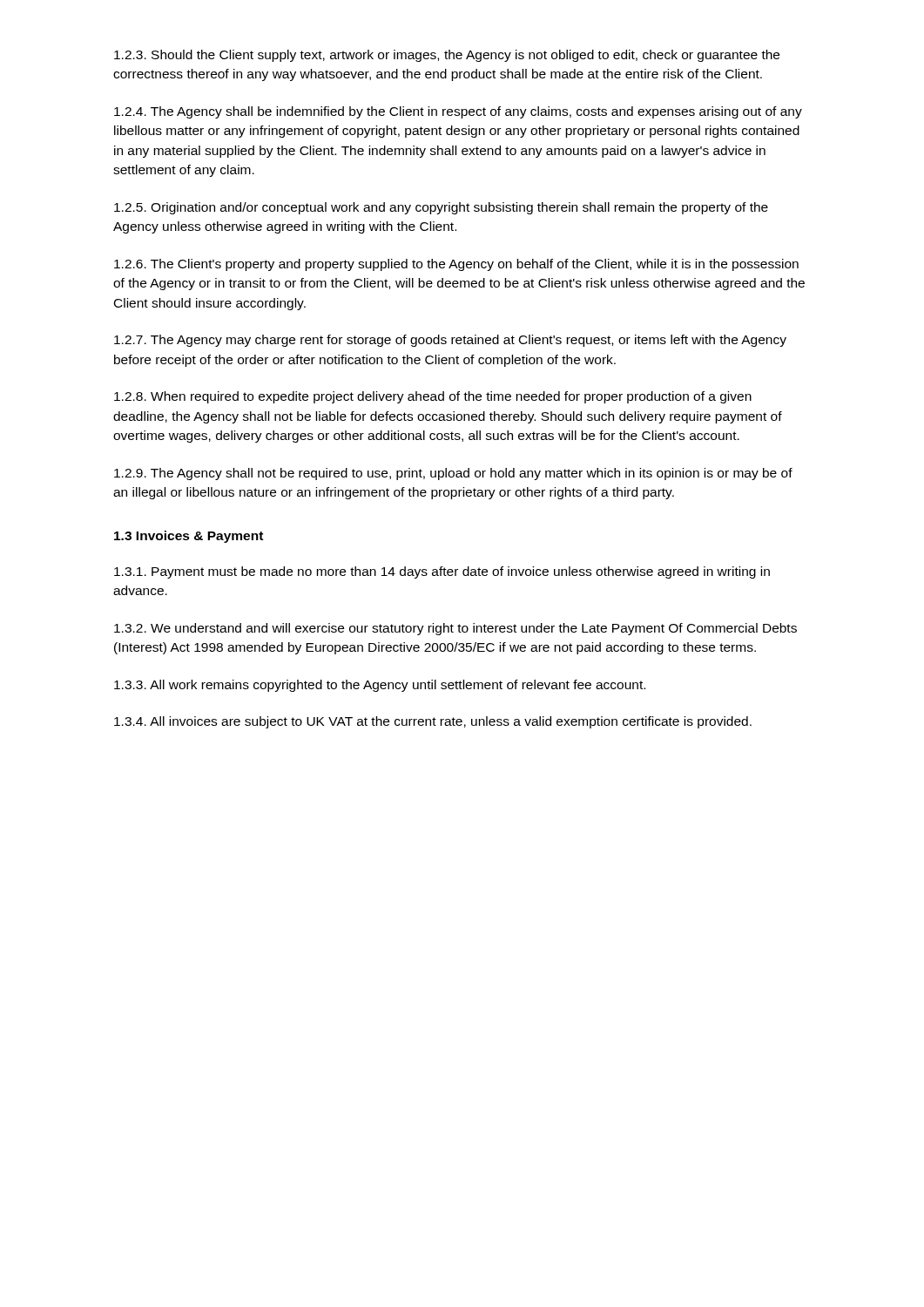Select the text starting "3.3. All work remains copyrighted to the Agency"

click(x=380, y=684)
